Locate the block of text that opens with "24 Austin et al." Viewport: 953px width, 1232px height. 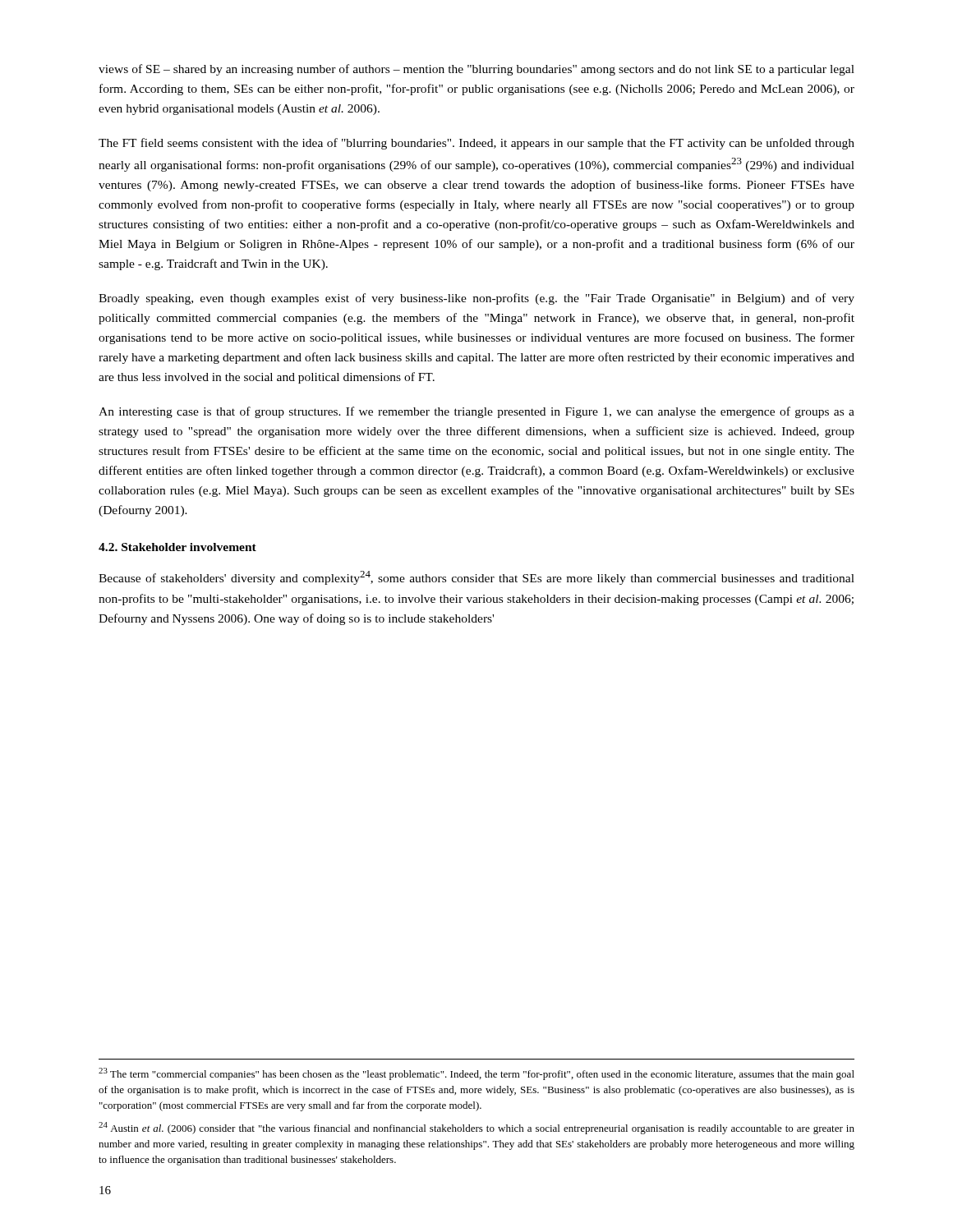(x=476, y=1143)
